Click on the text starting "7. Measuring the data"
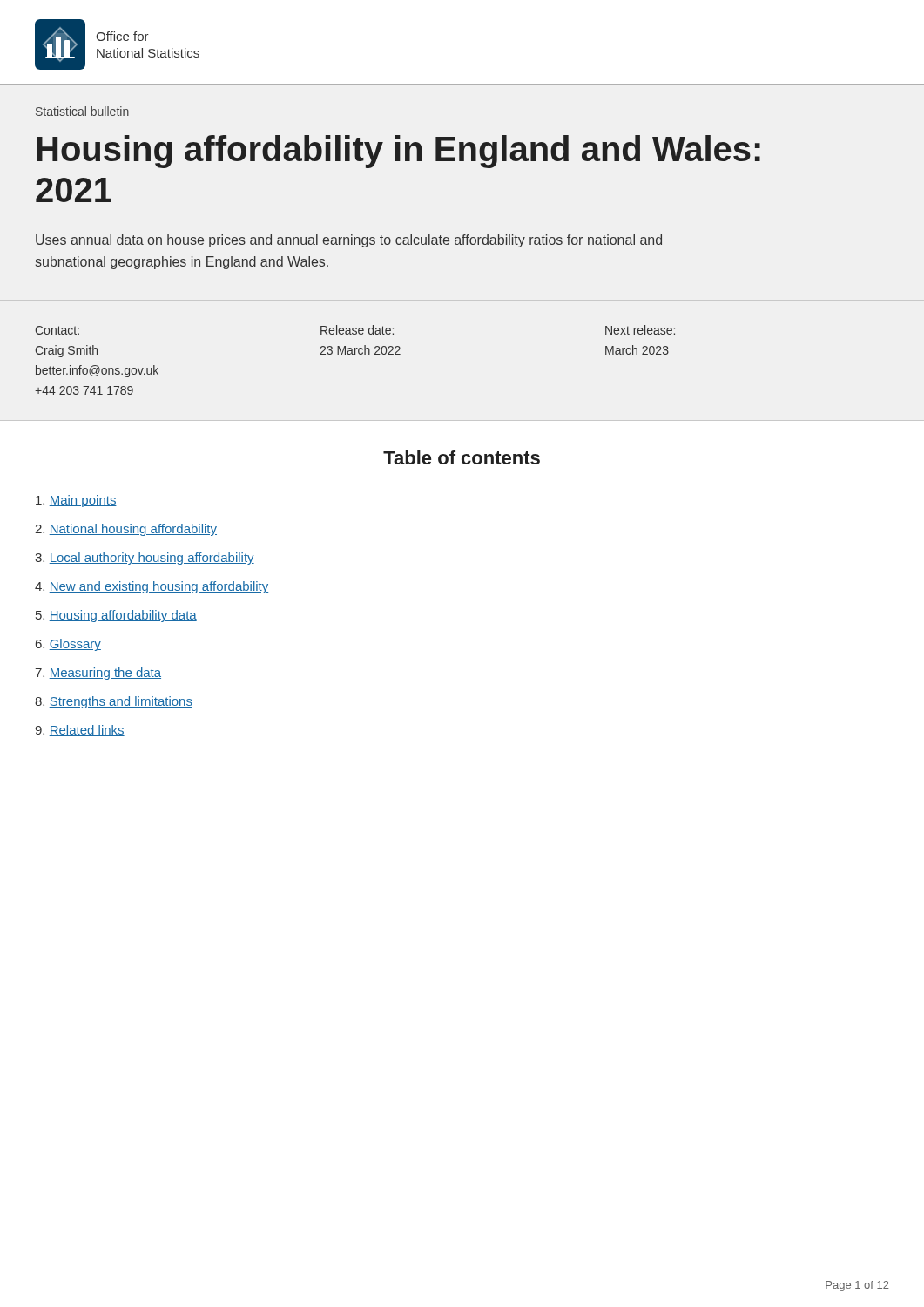This screenshot has height=1307, width=924. [98, 673]
